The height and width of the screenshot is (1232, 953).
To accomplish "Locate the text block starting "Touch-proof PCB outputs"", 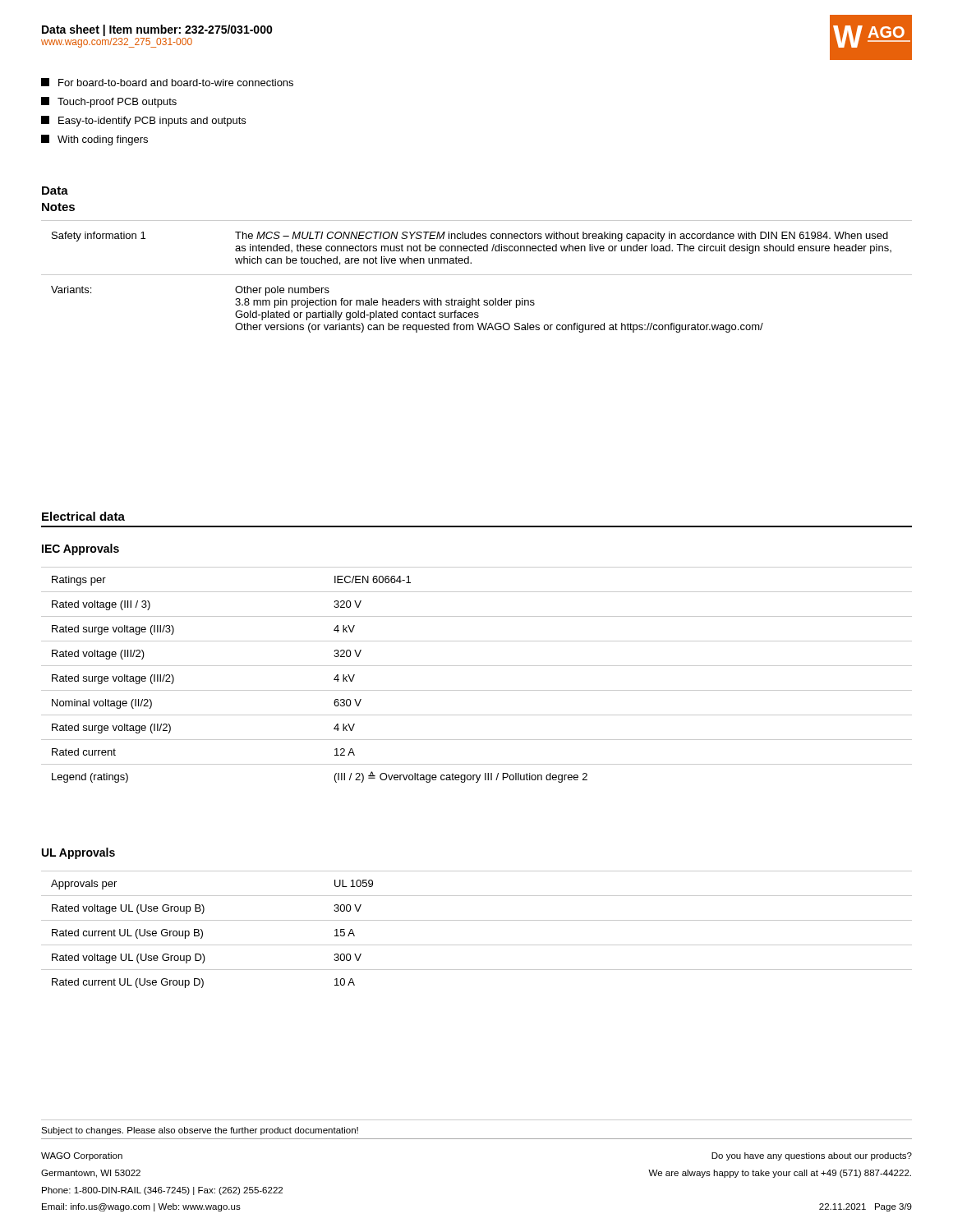I will (x=109, y=101).
